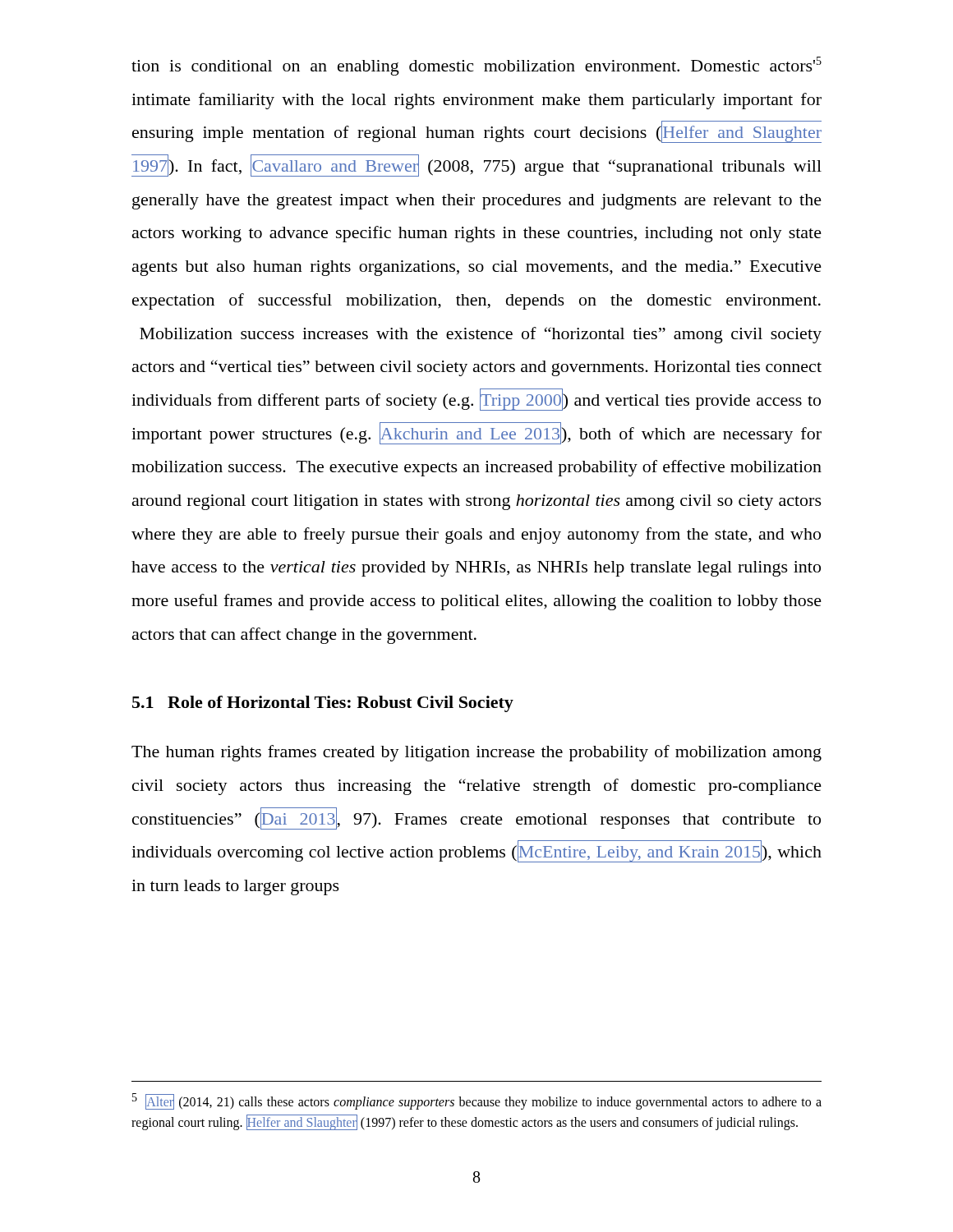Image resolution: width=953 pixels, height=1232 pixels.
Task: Find the block starting "5.1 Role of Horizontal"
Action: pos(322,702)
